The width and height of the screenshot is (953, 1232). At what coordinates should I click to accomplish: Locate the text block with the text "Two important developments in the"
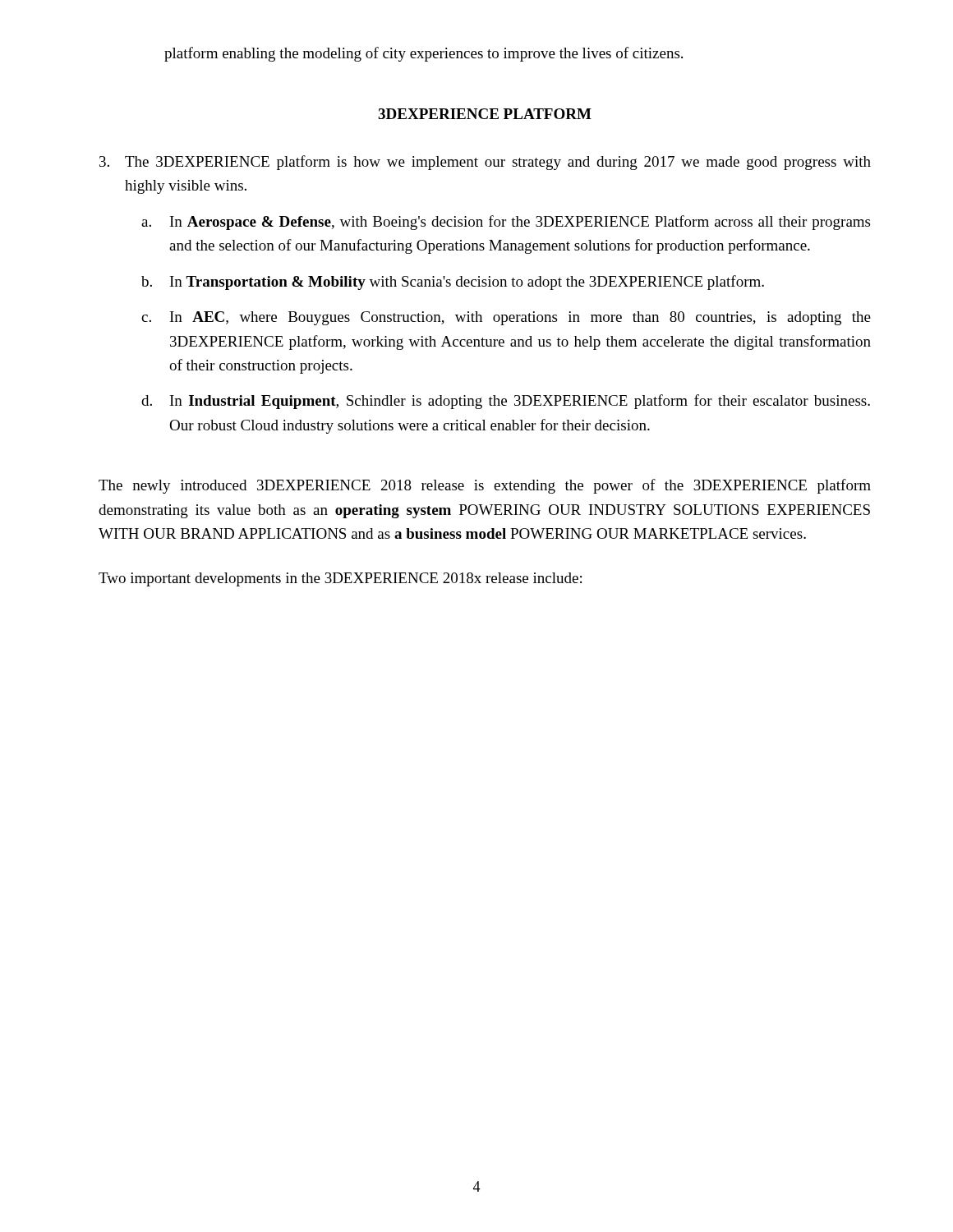[x=341, y=577]
